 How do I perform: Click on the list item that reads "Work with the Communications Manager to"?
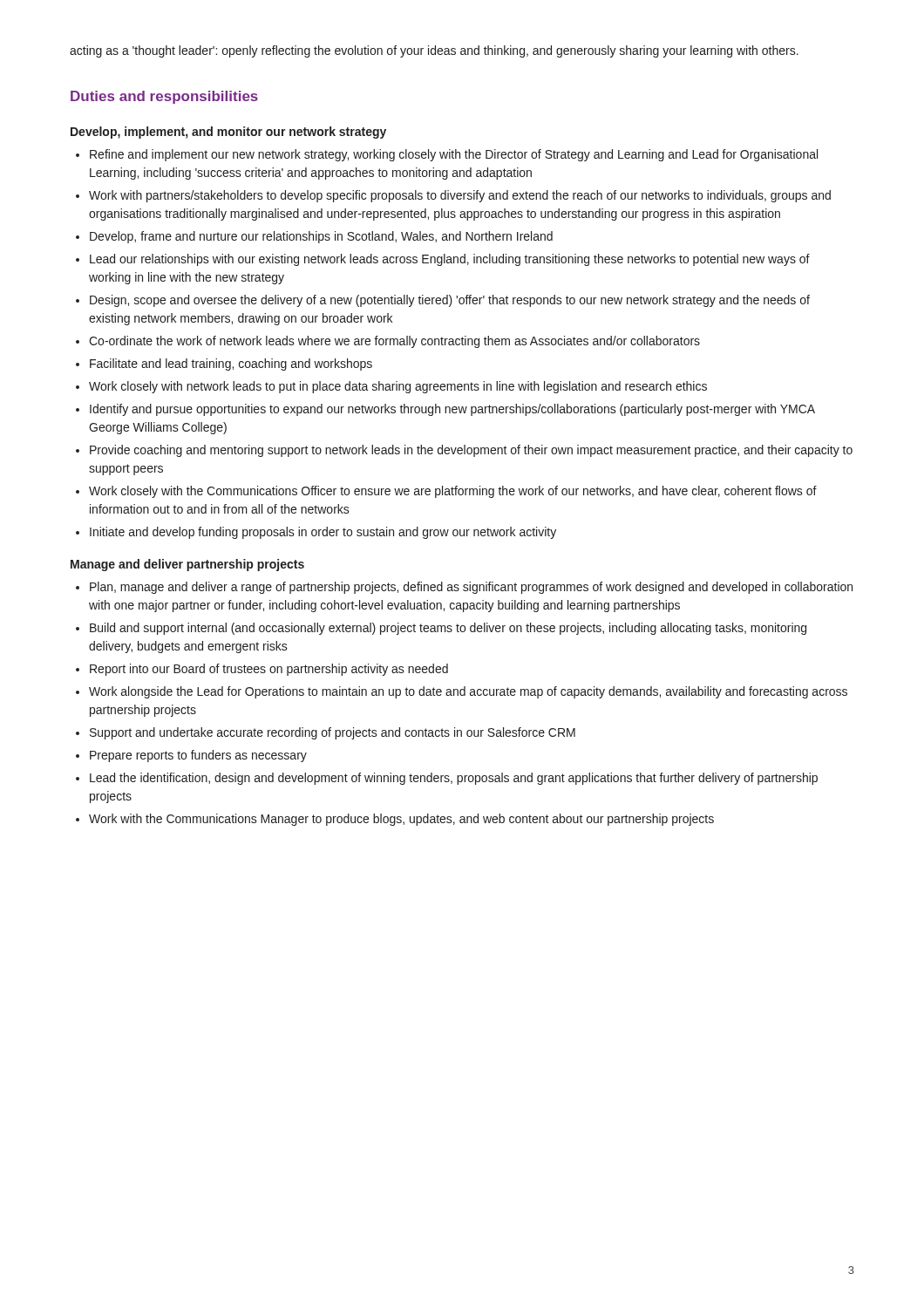pyautogui.click(x=402, y=819)
